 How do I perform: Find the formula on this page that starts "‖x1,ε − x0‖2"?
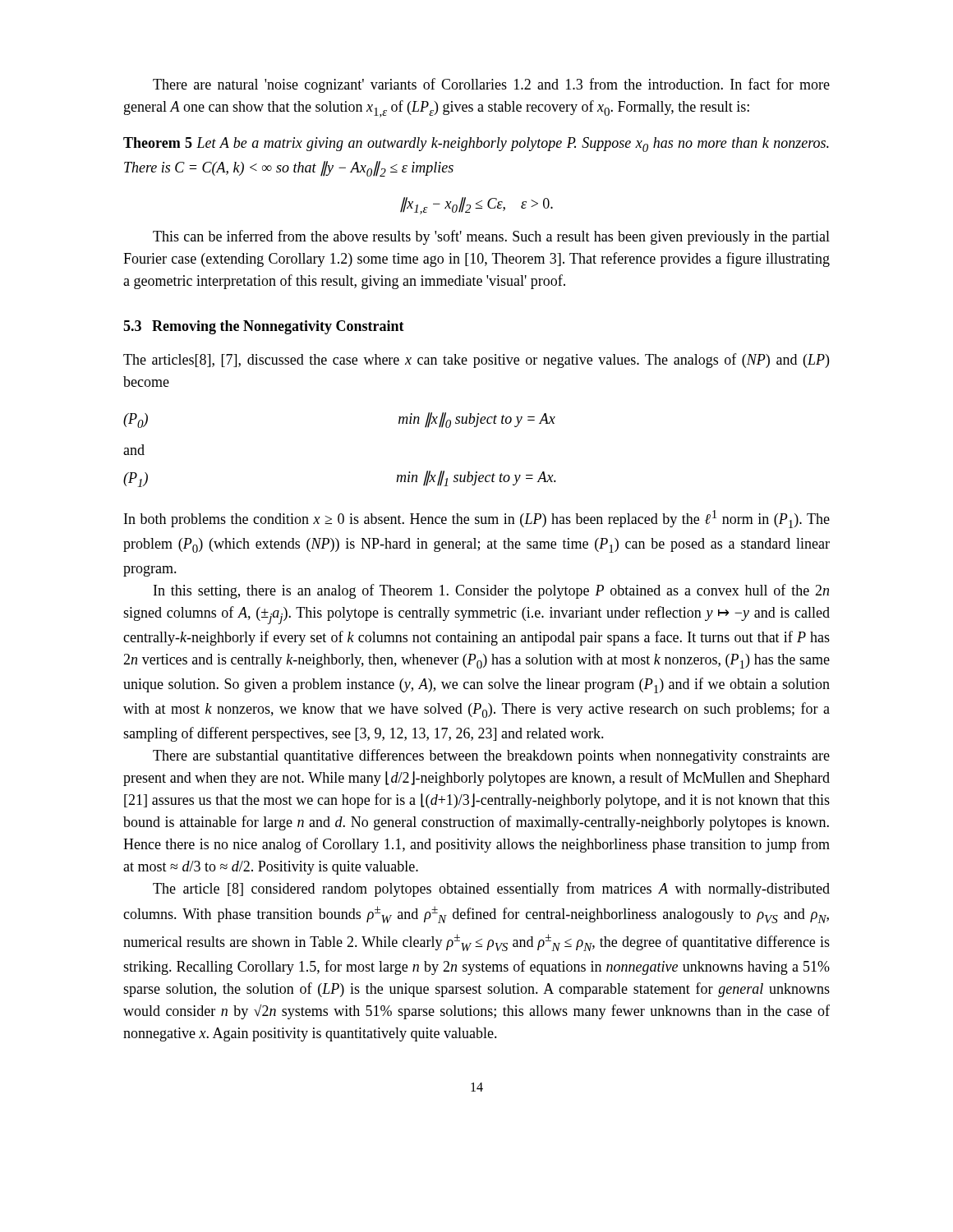(x=476, y=205)
